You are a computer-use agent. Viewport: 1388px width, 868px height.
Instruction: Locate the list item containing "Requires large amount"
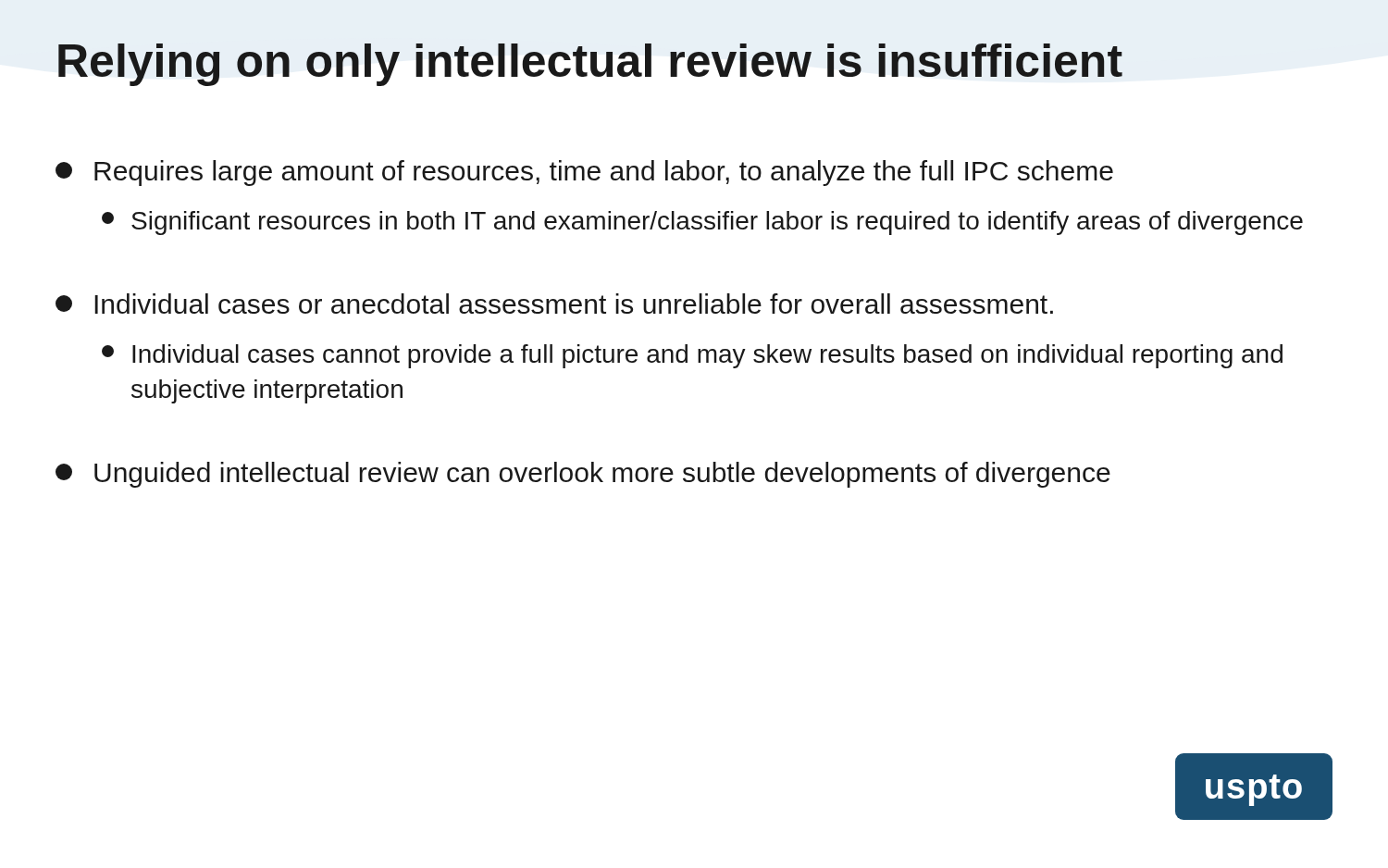click(x=584, y=173)
